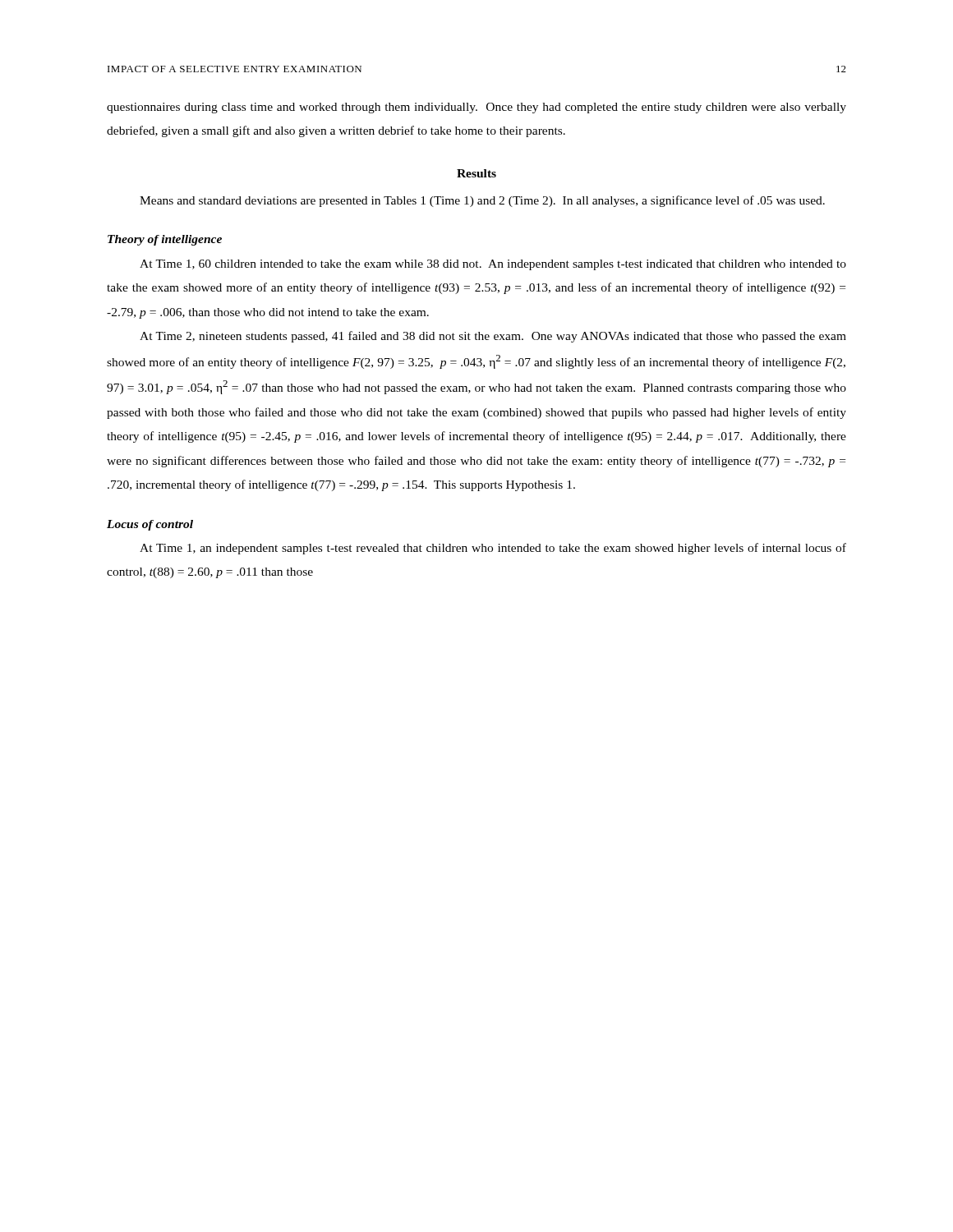Point to the block beginning "questionnaires during class"
The image size is (953, 1232).
[476, 118]
